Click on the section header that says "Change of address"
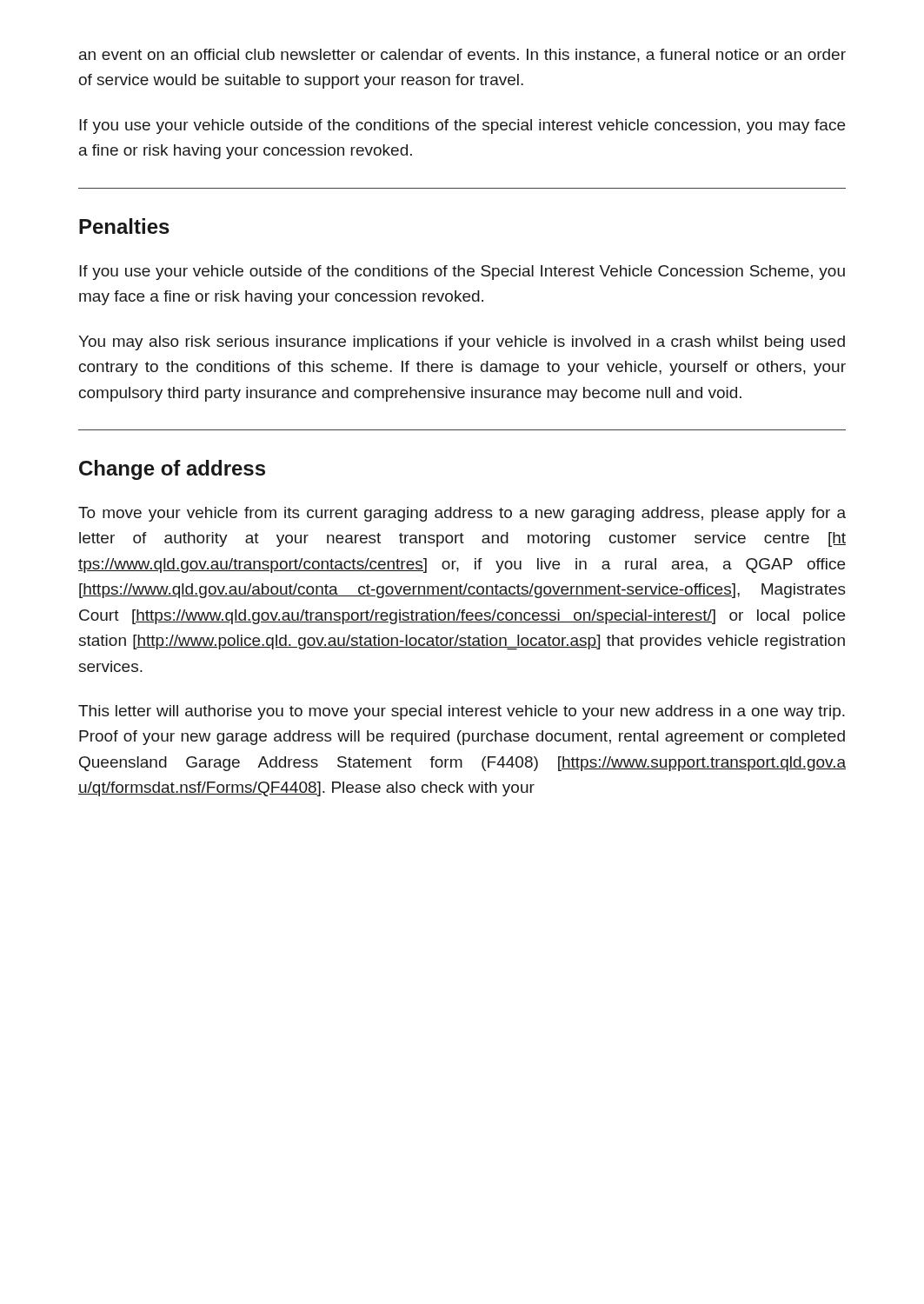This screenshot has width=924, height=1304. tap(172, 468)
